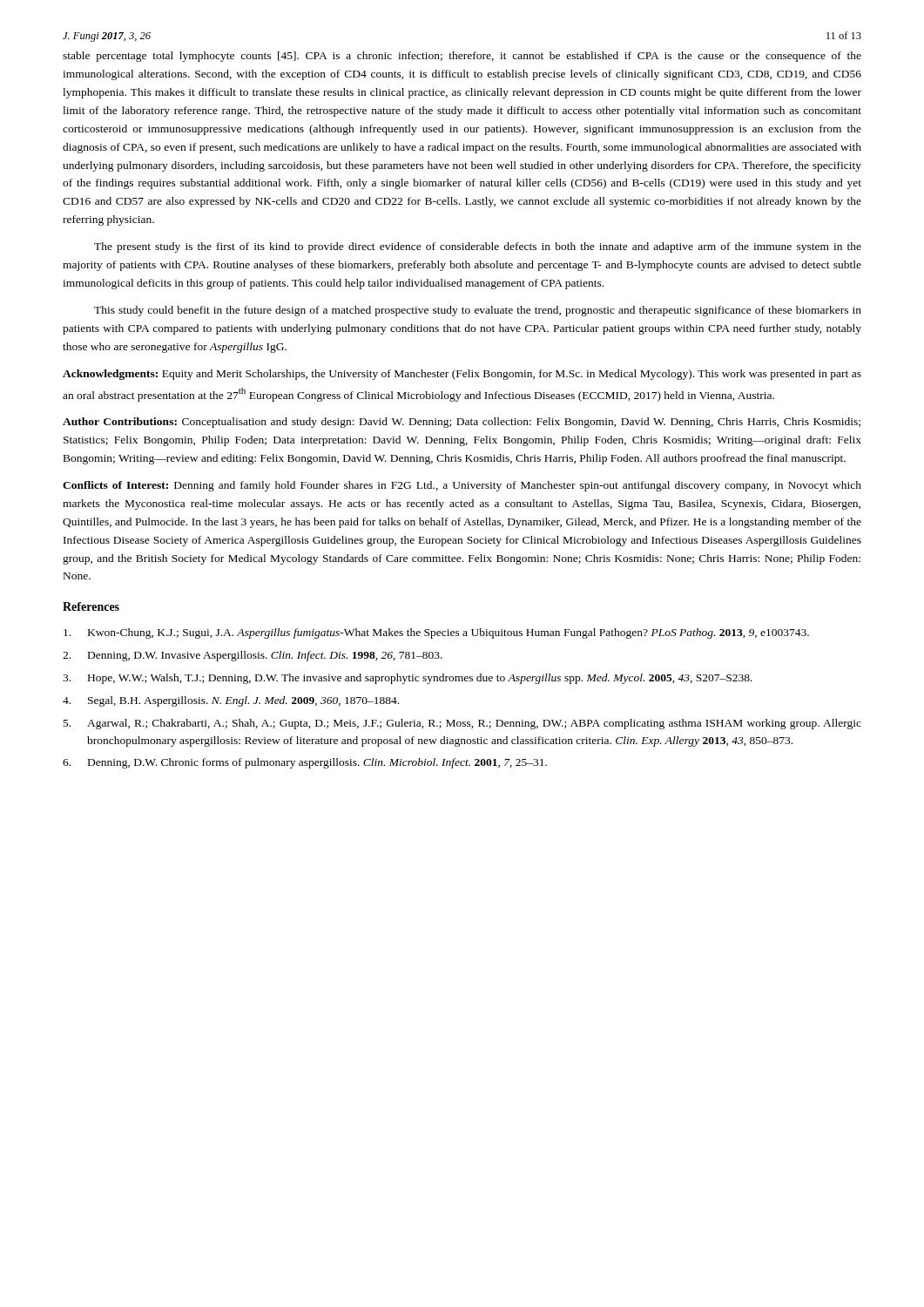Image resolution: width=924 pixels, height=1307 pixels.
Task: Locate the text block containing "stable percentage total lymphocyte"
Action: tap(462, 138)
